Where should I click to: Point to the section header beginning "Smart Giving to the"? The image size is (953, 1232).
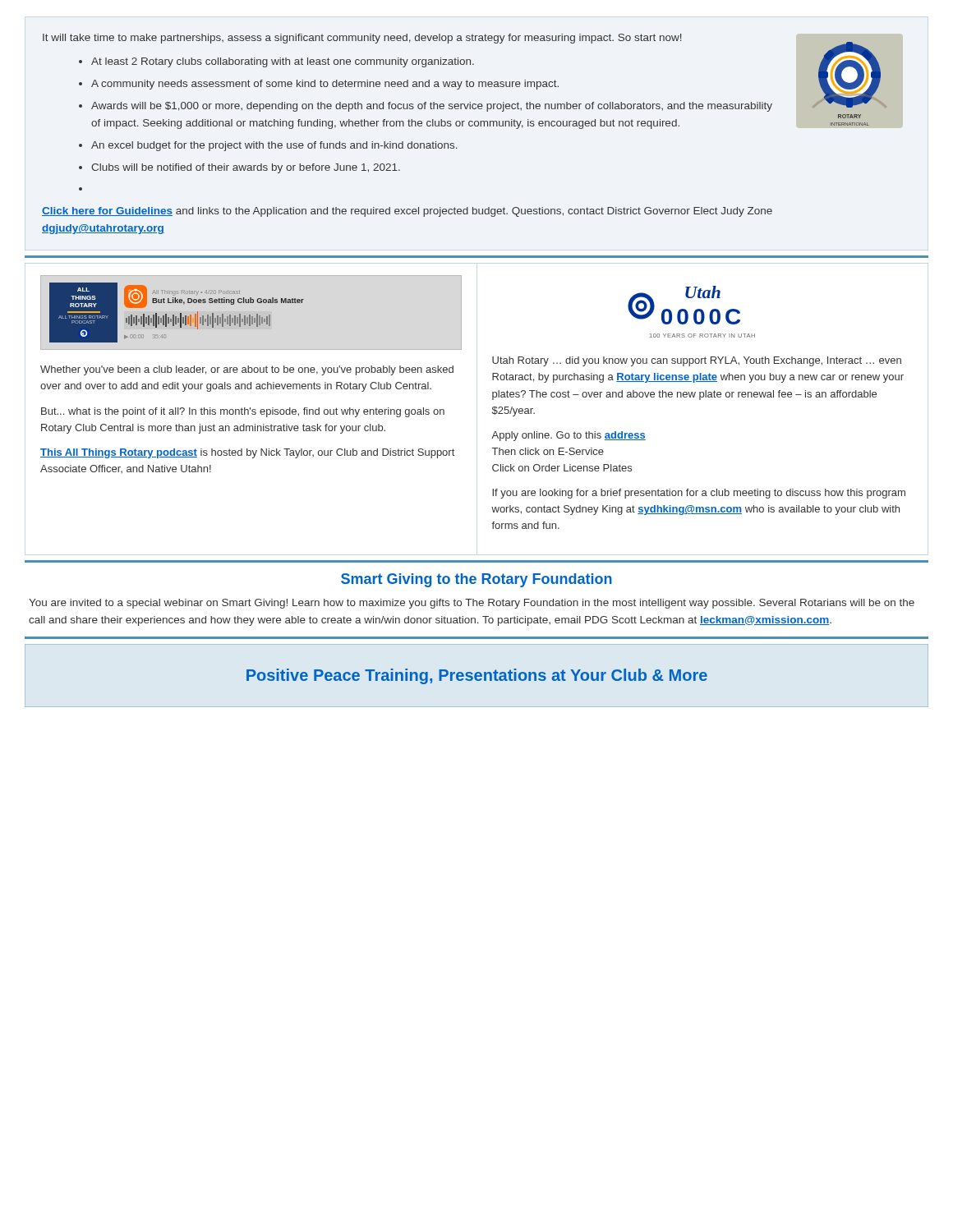click(x=476, y=579)
